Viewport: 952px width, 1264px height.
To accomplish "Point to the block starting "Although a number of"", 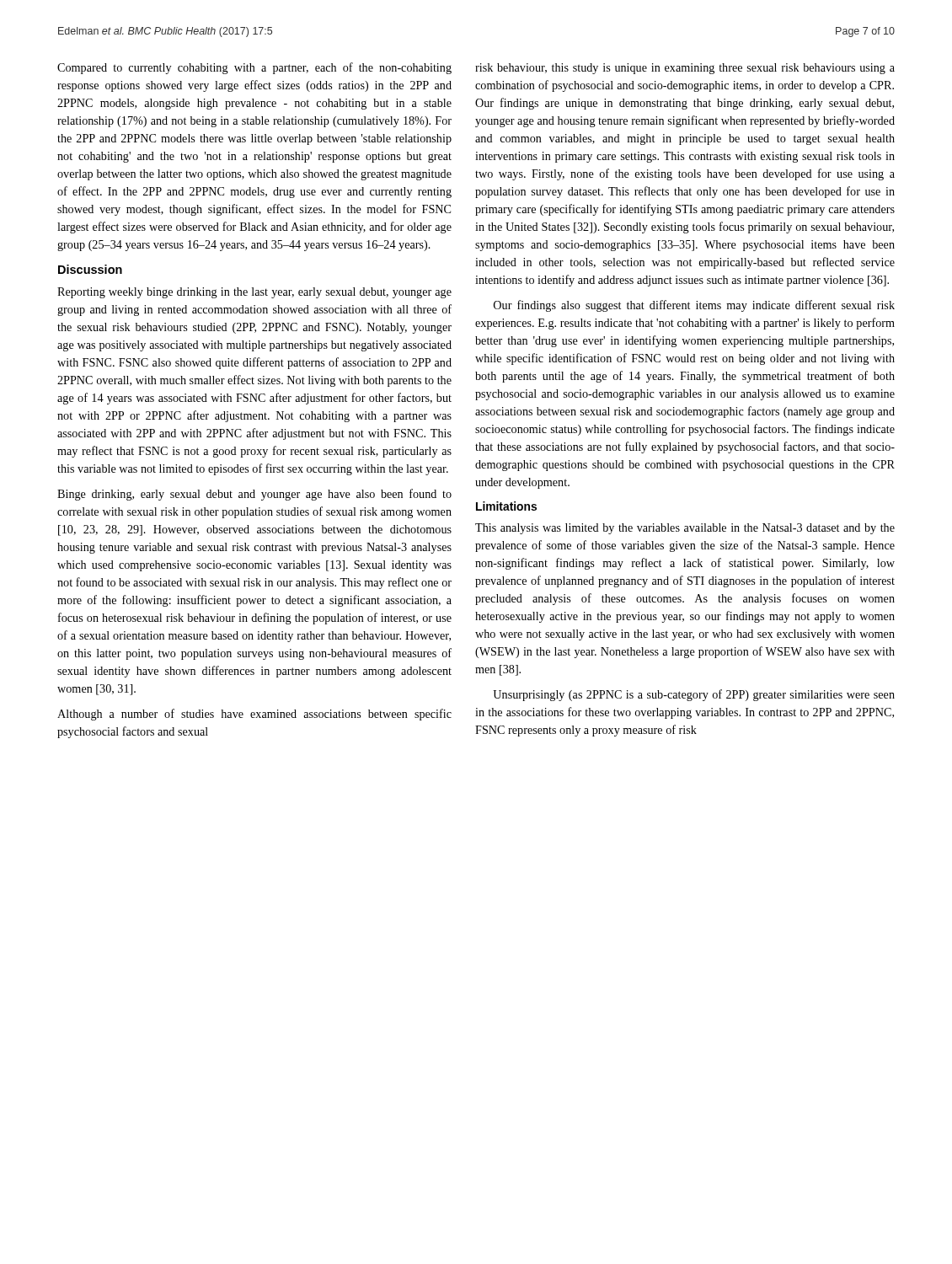I will (x=254, y=723).
